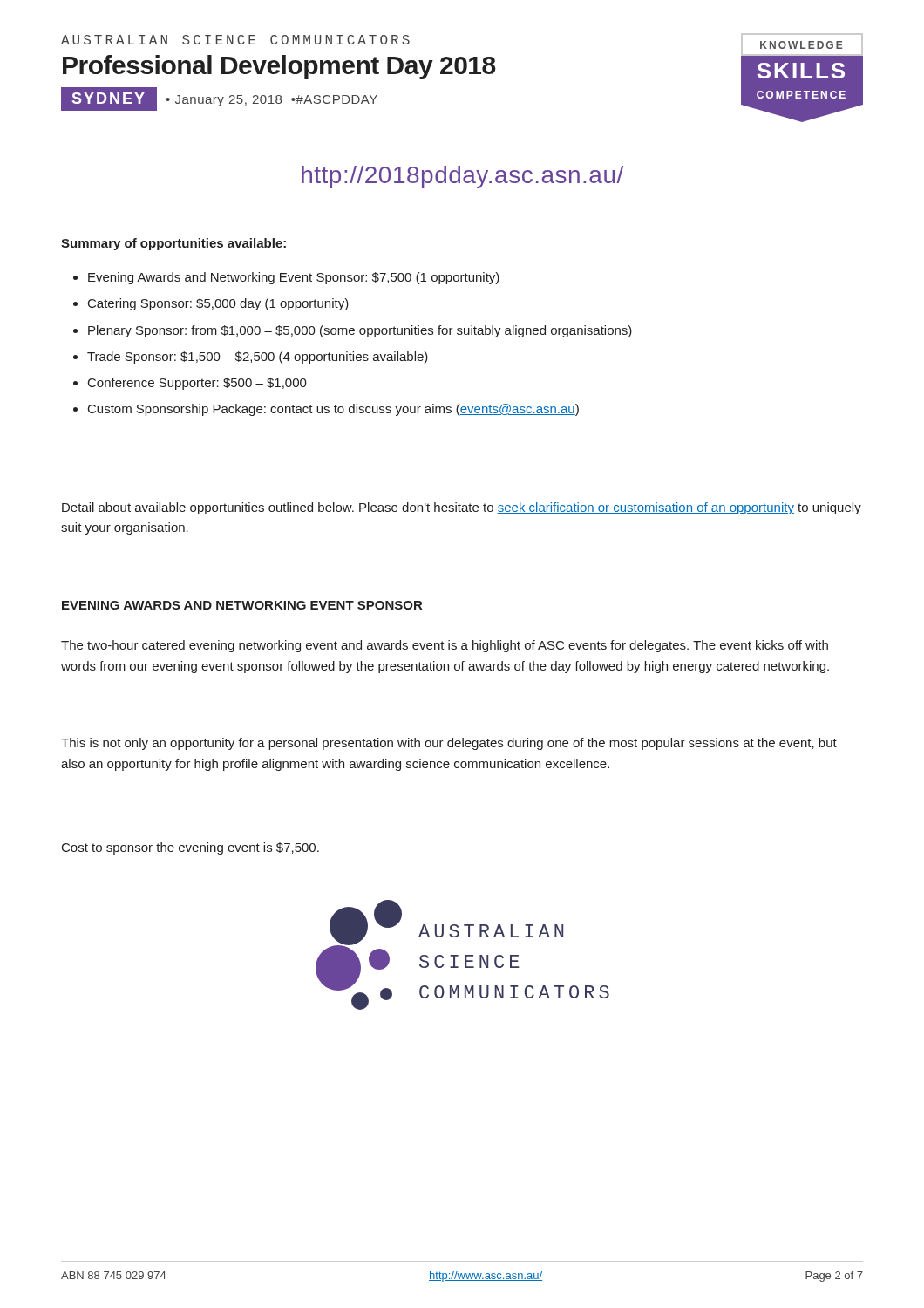Locate the element starting "Conference Supporter: $500 – $1,000"
The image size is (924, 1308).
197,382
